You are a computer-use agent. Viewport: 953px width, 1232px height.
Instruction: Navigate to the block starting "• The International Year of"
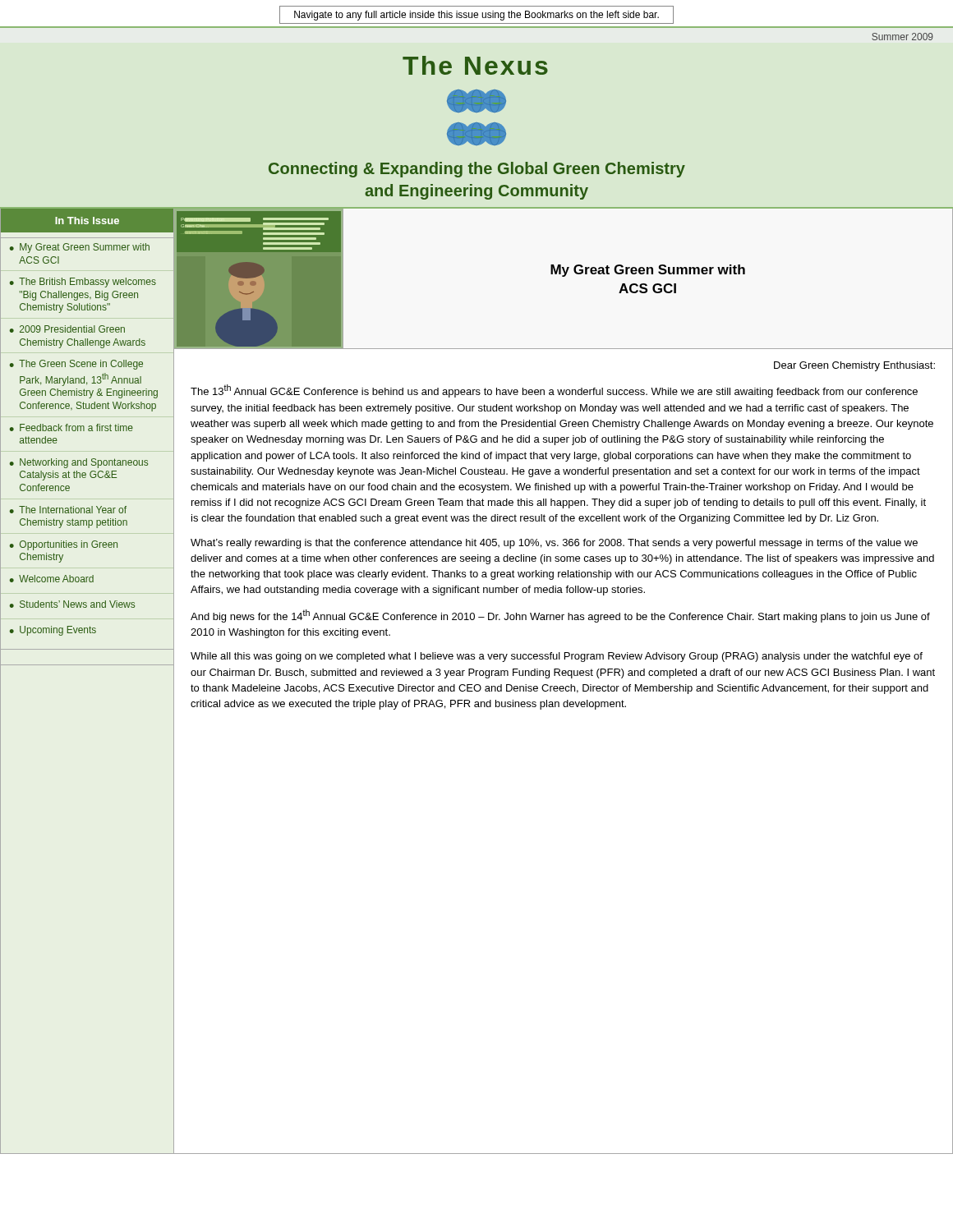(87, 516)
